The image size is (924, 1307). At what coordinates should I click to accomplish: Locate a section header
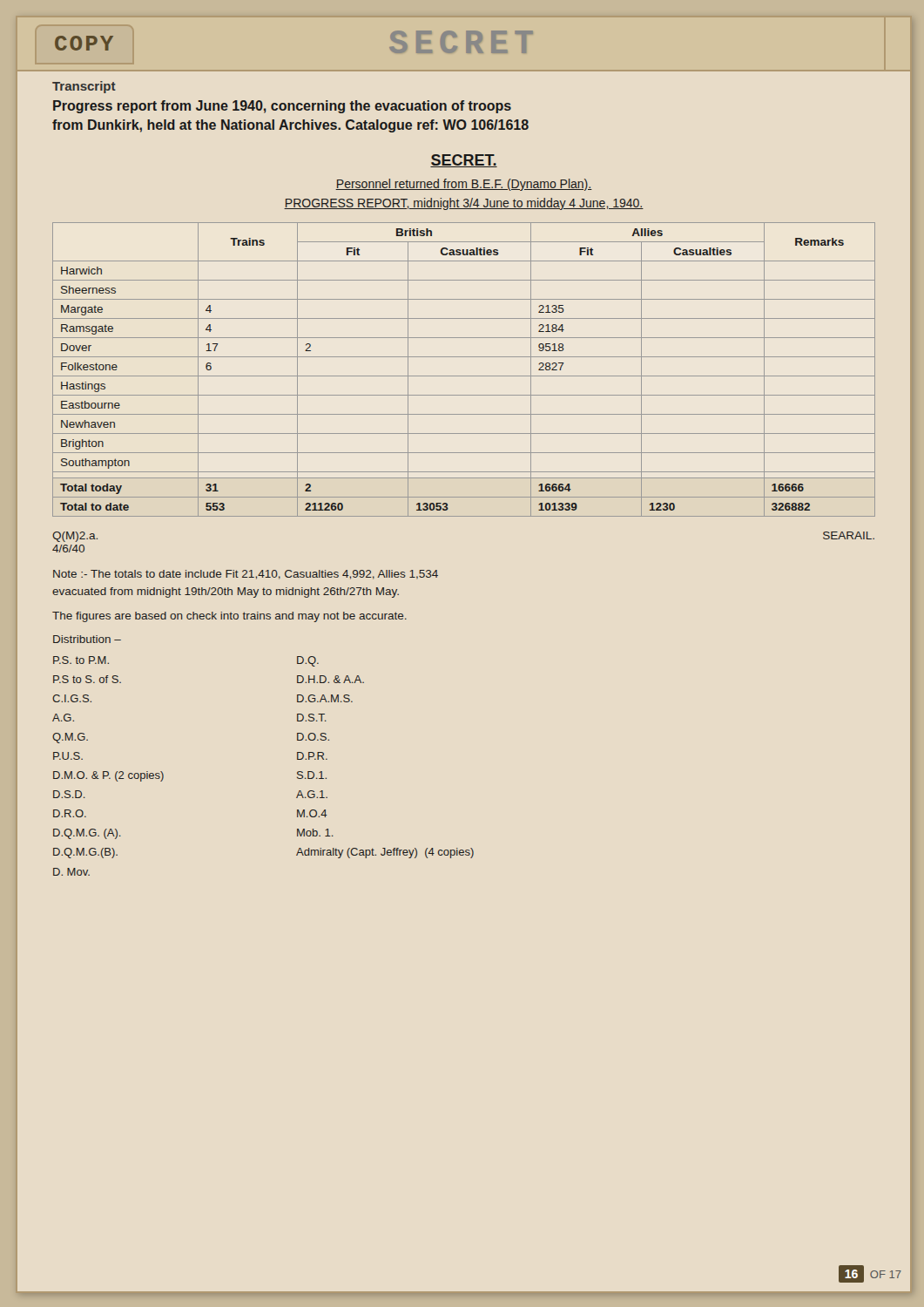coord(84,86)
